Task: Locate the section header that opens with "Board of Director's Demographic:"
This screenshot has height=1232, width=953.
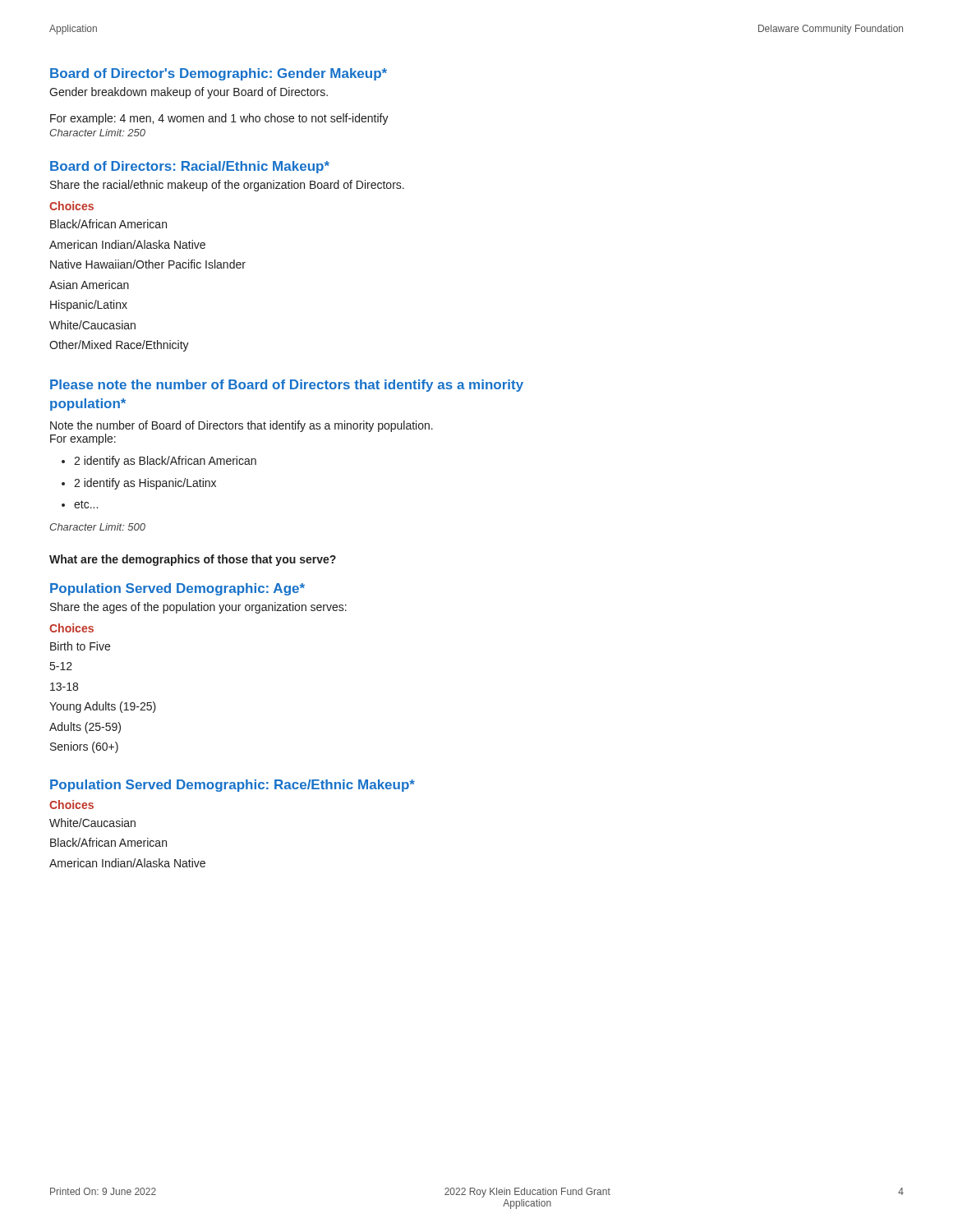Action: click(x=219, y=74)
